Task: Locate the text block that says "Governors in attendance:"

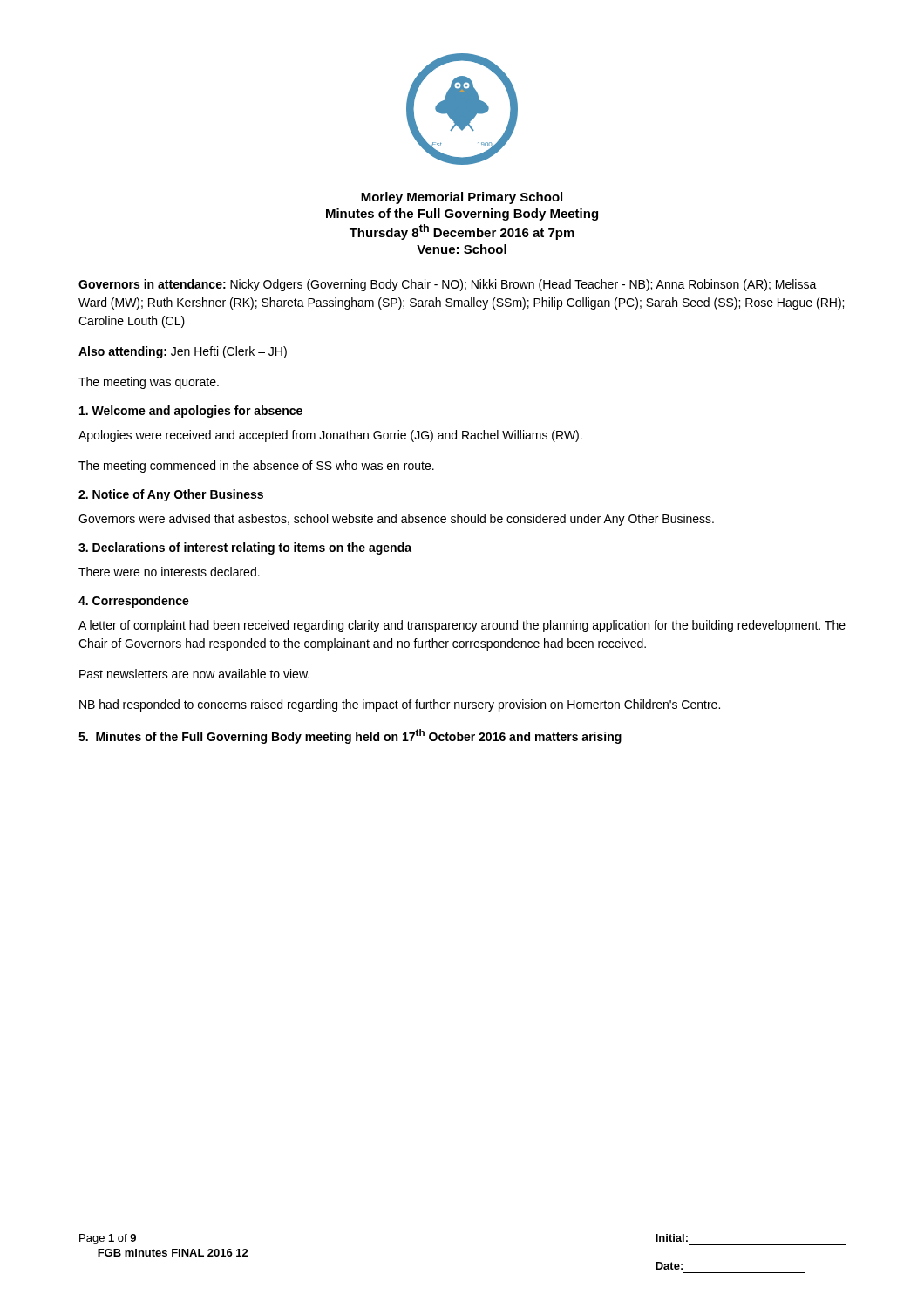Action: (462, 303)
